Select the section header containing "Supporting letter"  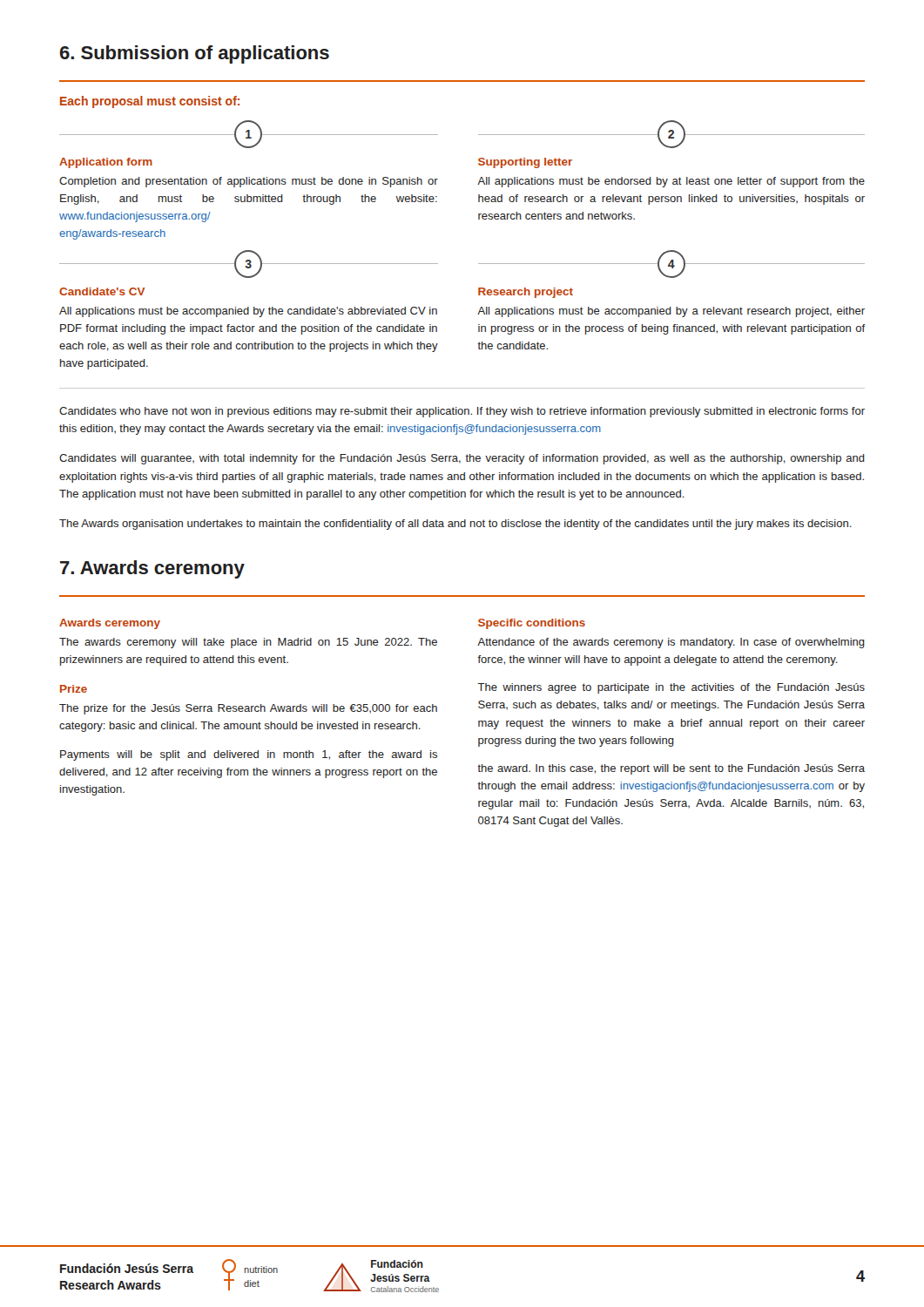(x=525, y=162)
